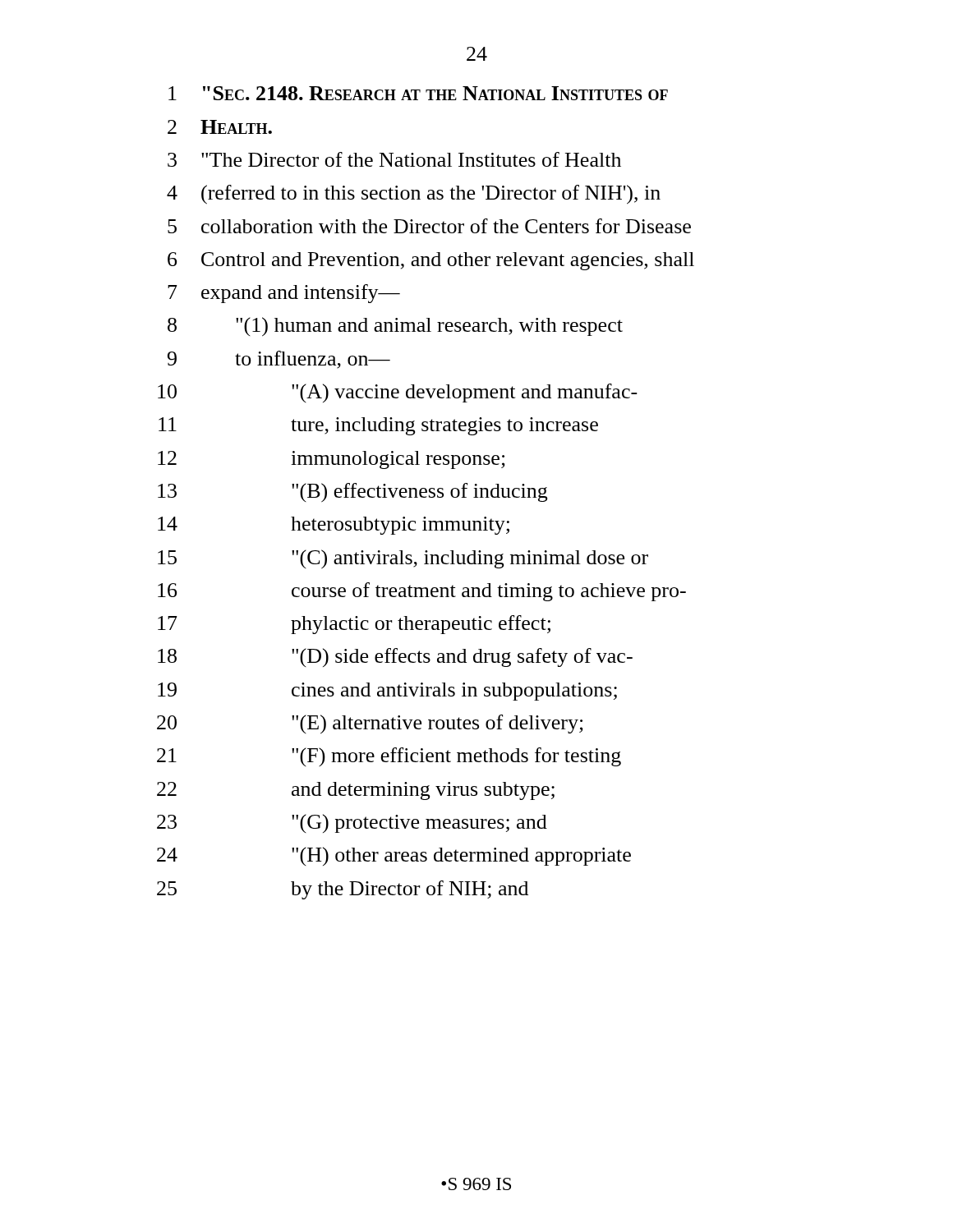Find the block starting "19 cines and"
The height and width of the screenshot is (1232, 953).
click(x=488, y=690)
